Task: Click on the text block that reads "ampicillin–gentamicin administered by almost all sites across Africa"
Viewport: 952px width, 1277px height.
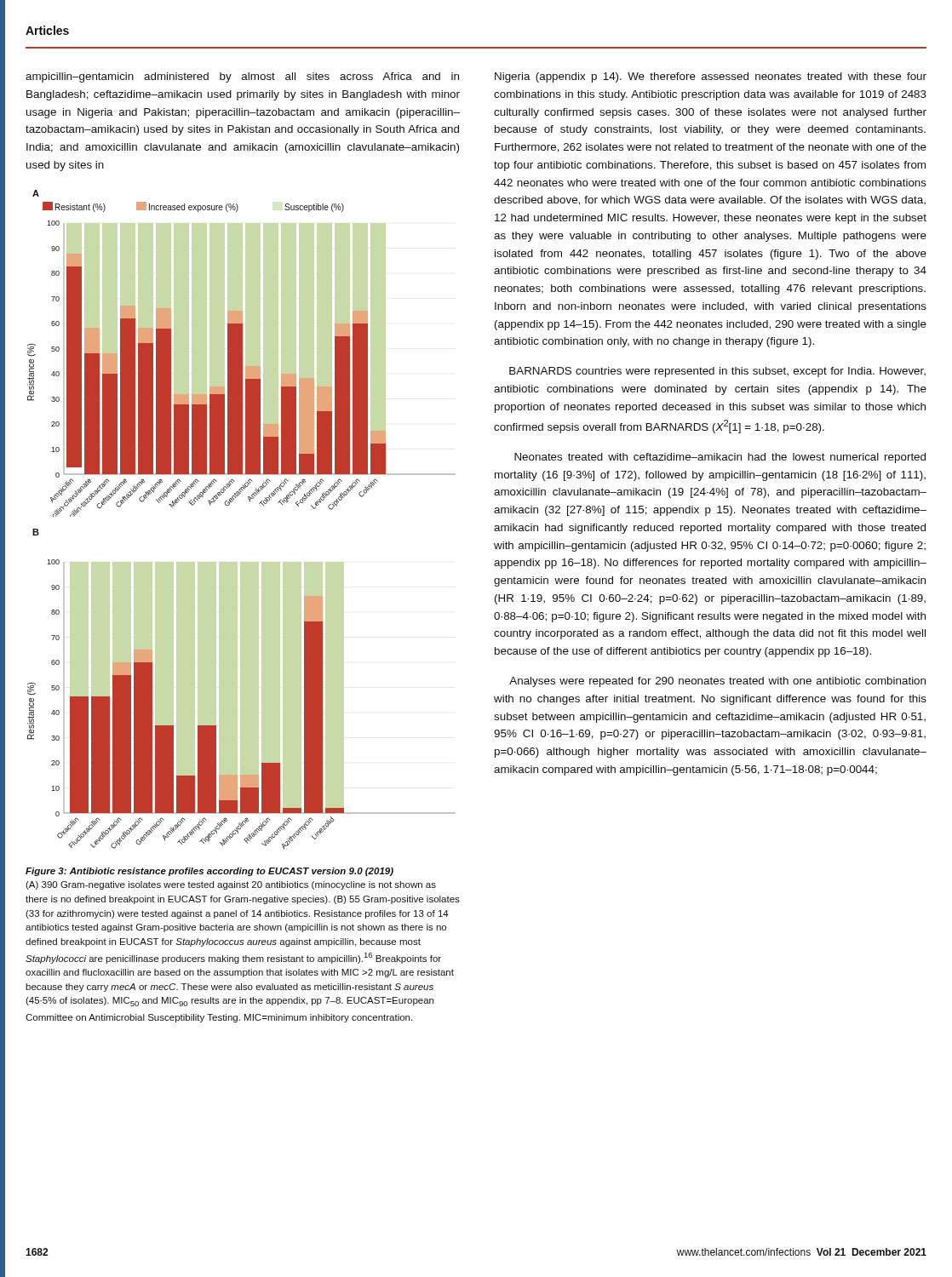Action: (243, 120)
